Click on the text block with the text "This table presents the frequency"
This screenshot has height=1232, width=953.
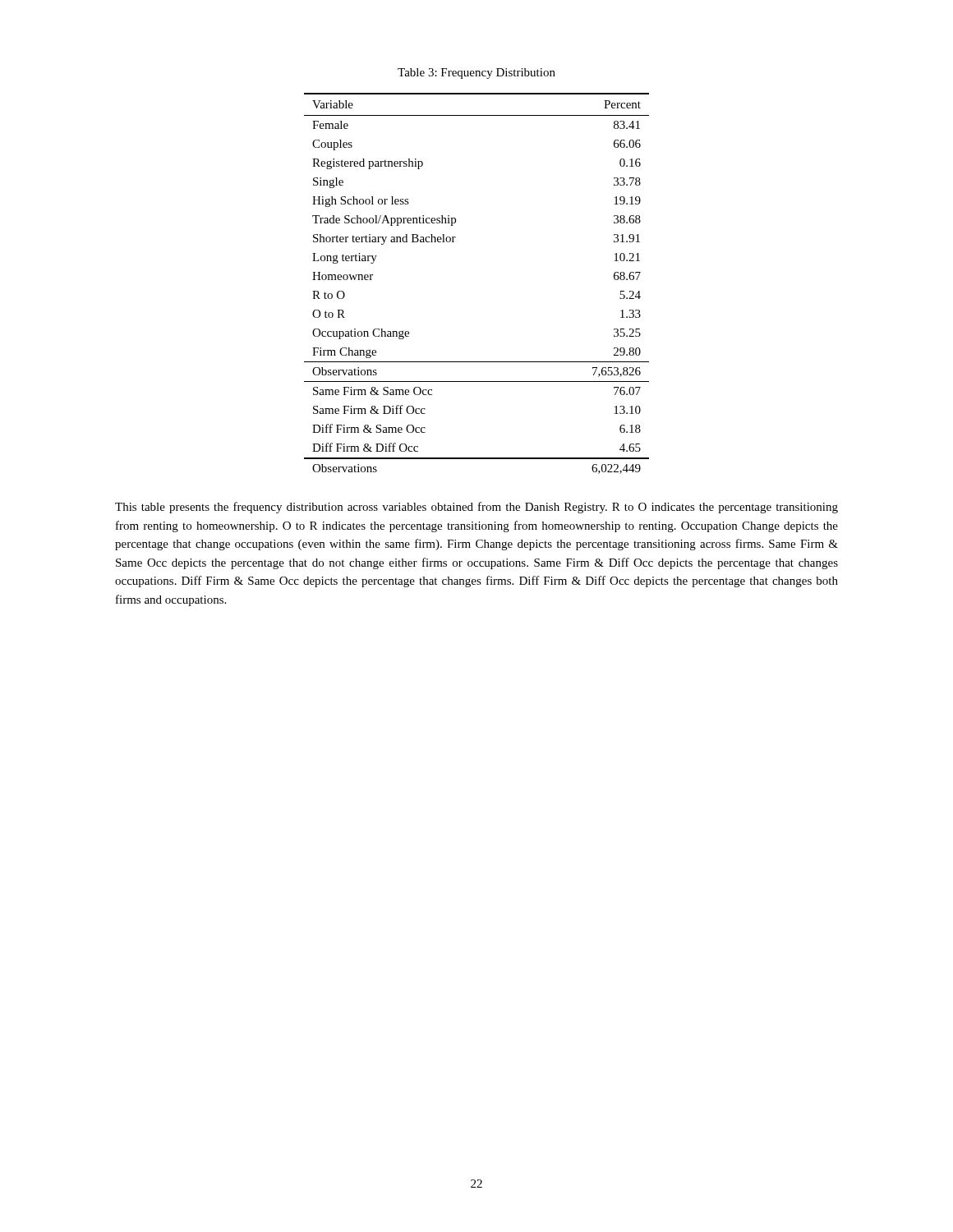point(476,553)
